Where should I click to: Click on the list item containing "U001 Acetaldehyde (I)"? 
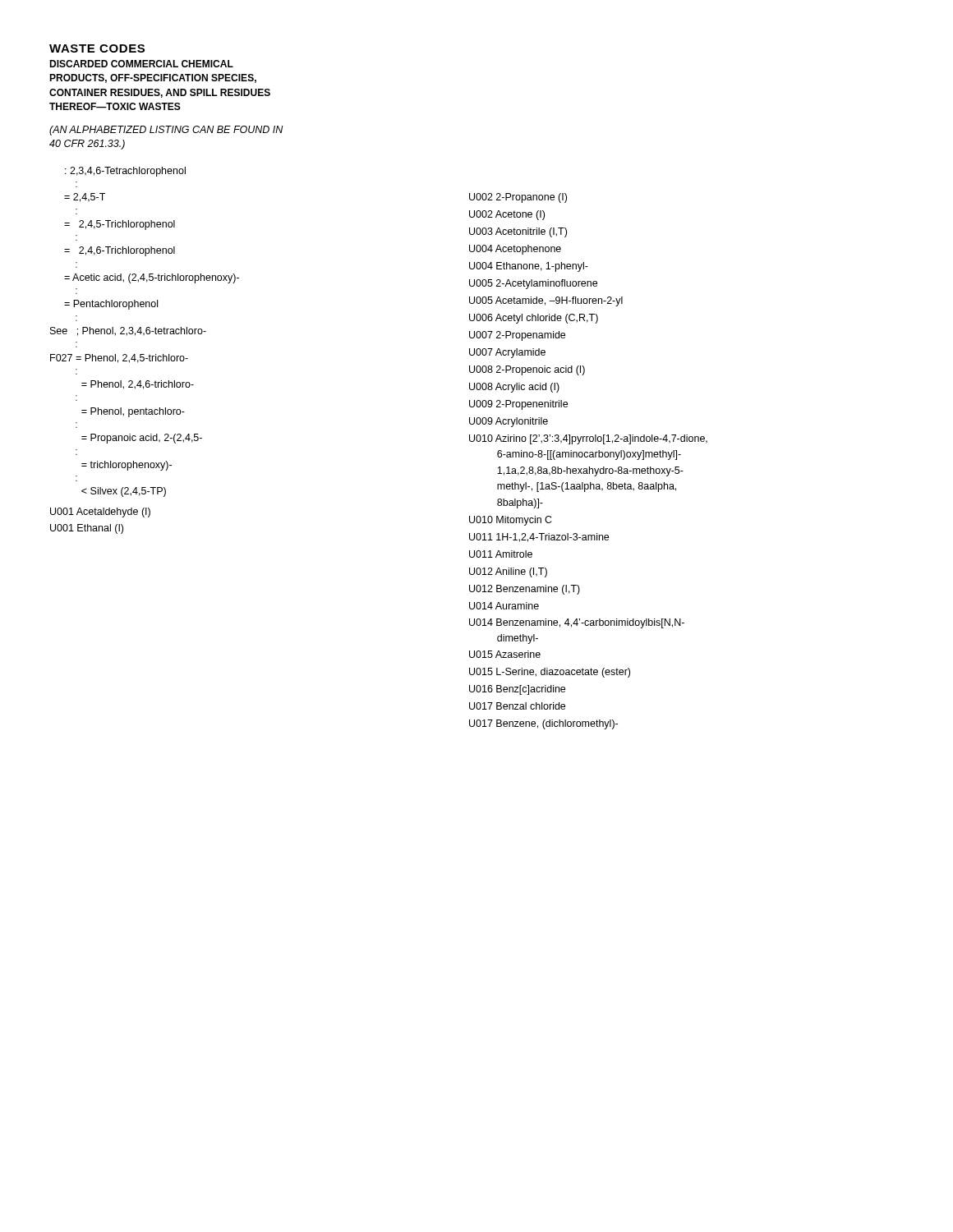[100, 511]
